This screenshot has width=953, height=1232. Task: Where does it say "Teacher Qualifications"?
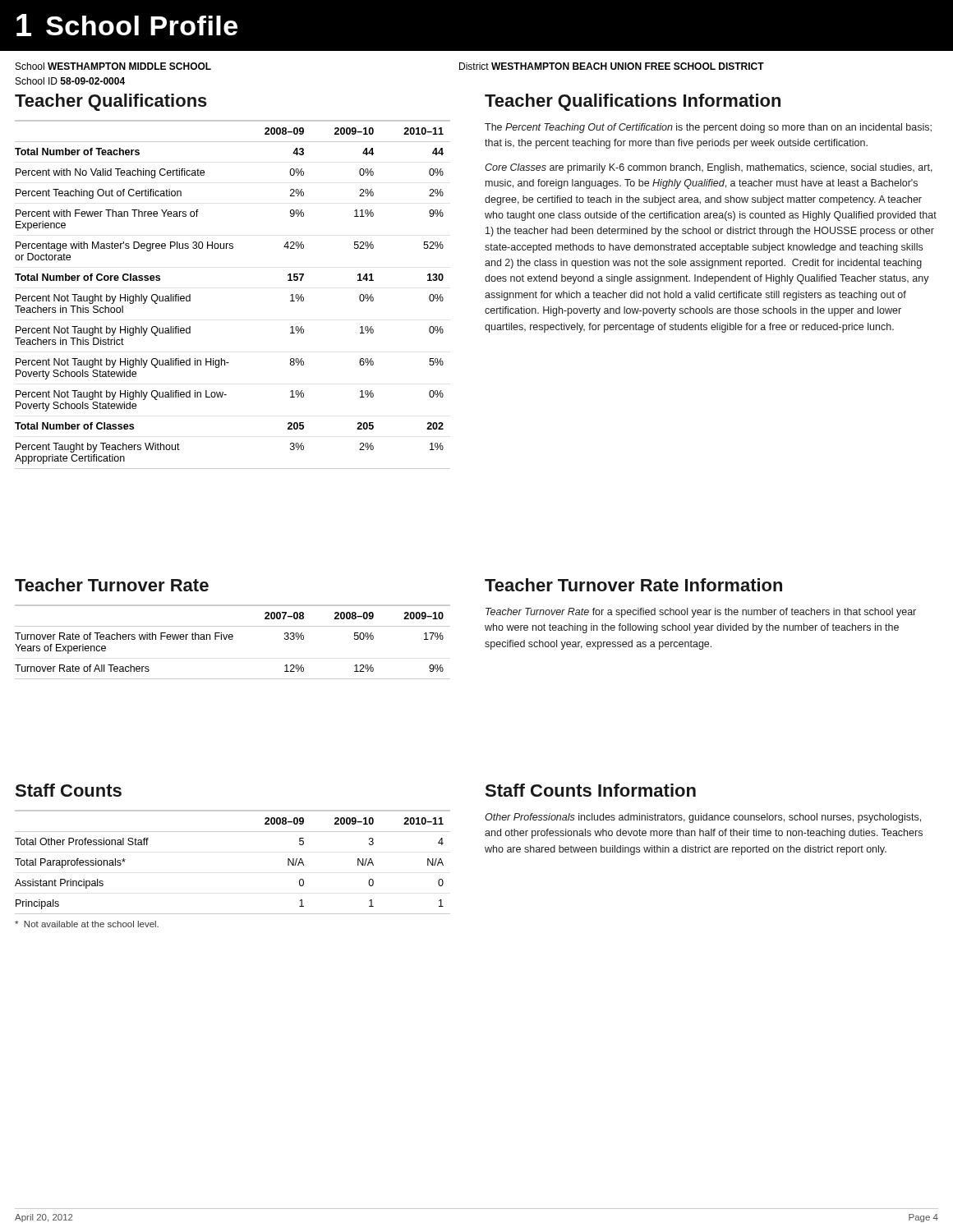point(111,101)
